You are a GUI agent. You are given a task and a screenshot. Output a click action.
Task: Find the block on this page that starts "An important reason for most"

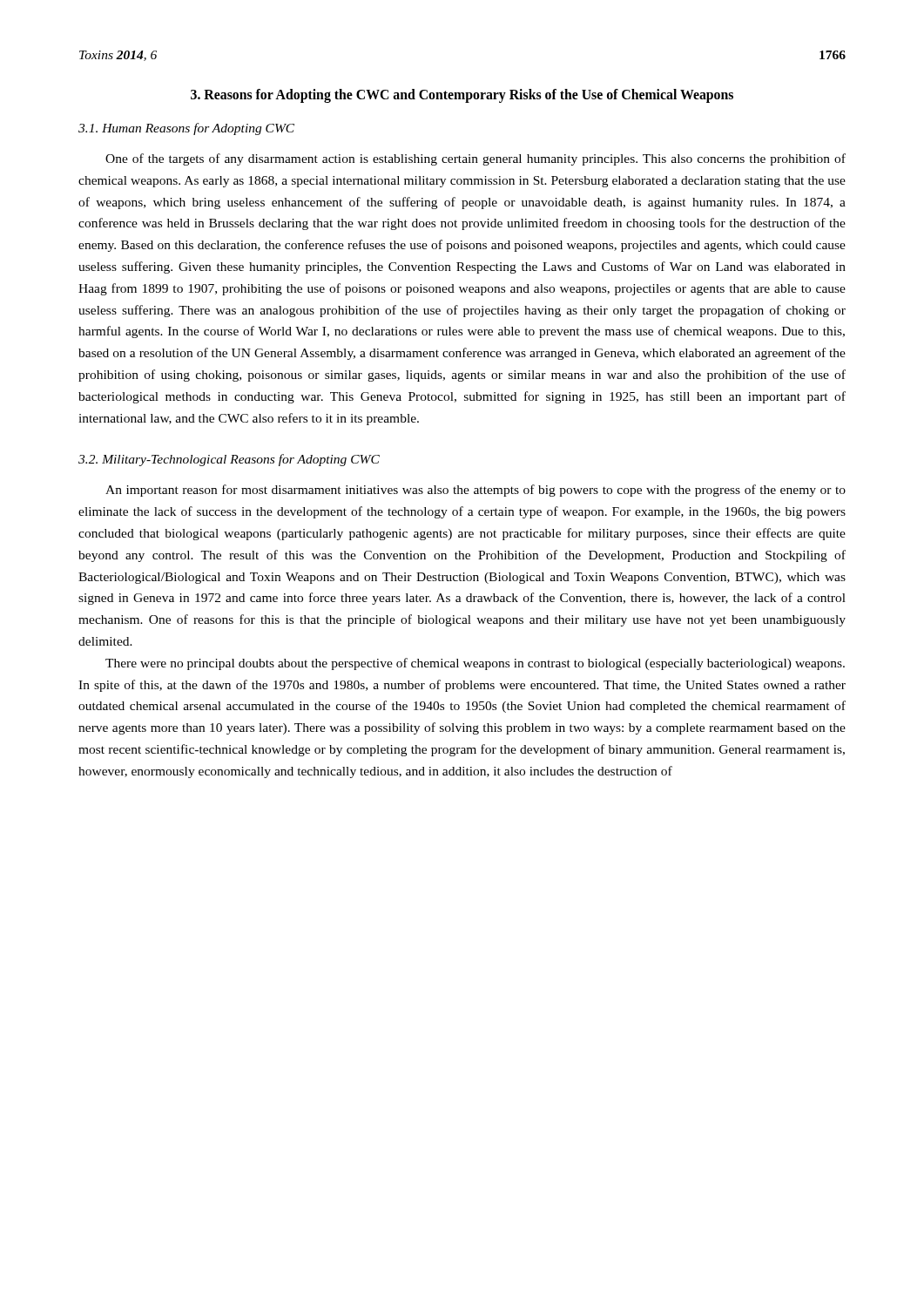click(x=462, y=566)
